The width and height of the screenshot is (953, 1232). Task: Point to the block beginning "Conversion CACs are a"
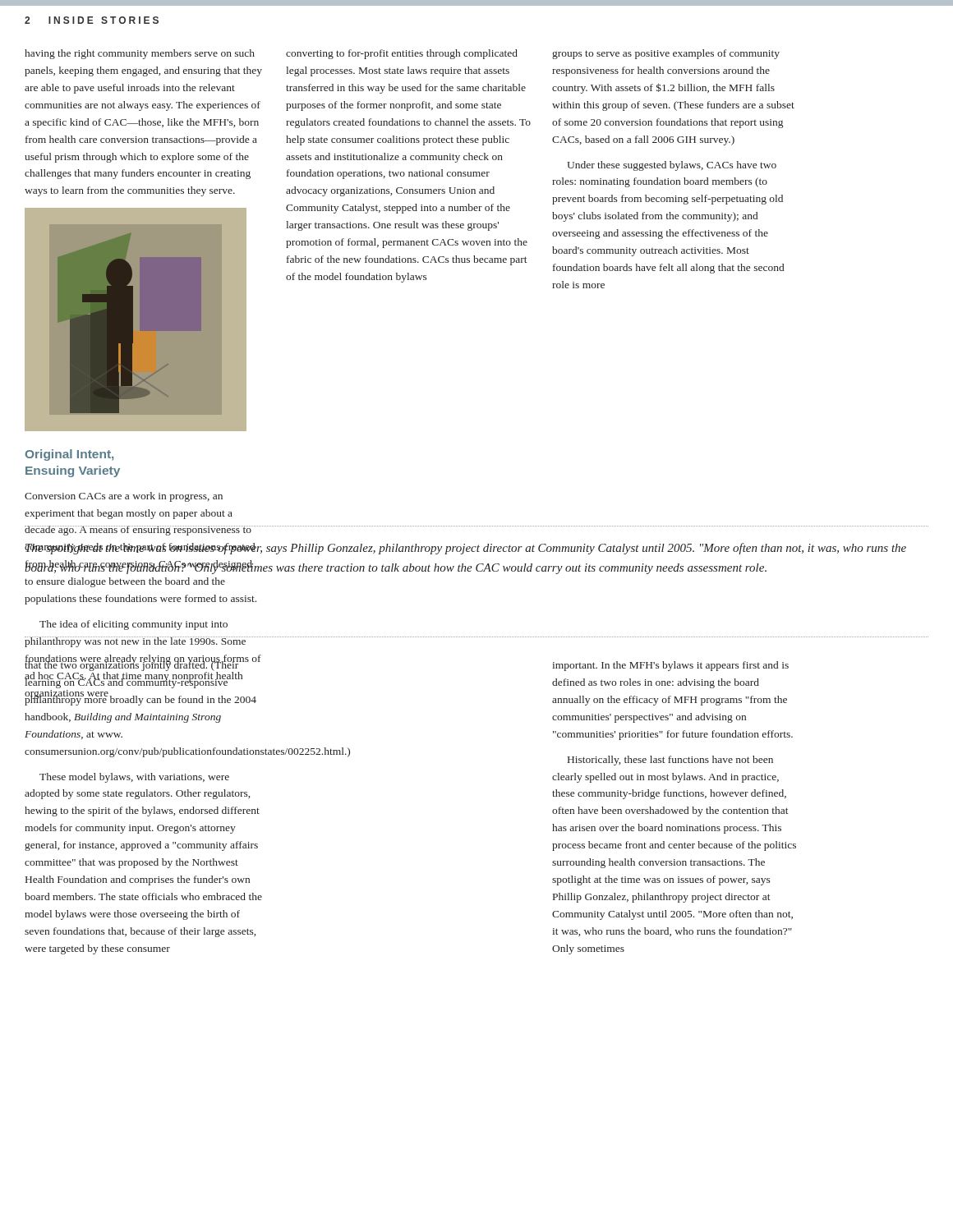point(144,595)
